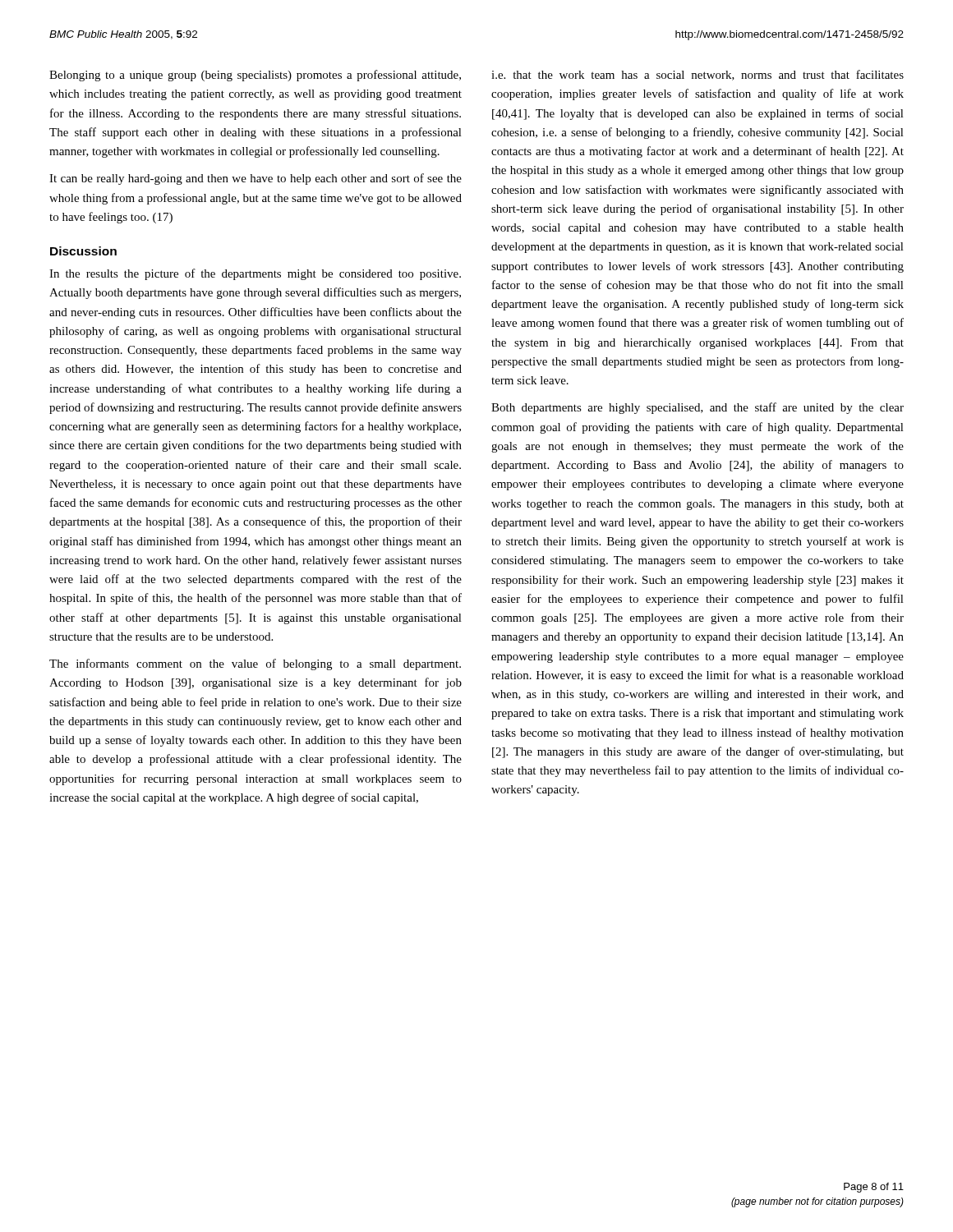Select the block starting "Belonging to a unique group (being specialists) promotes"
Viewport: 953px width, 1232px height.
click(255, 113)
